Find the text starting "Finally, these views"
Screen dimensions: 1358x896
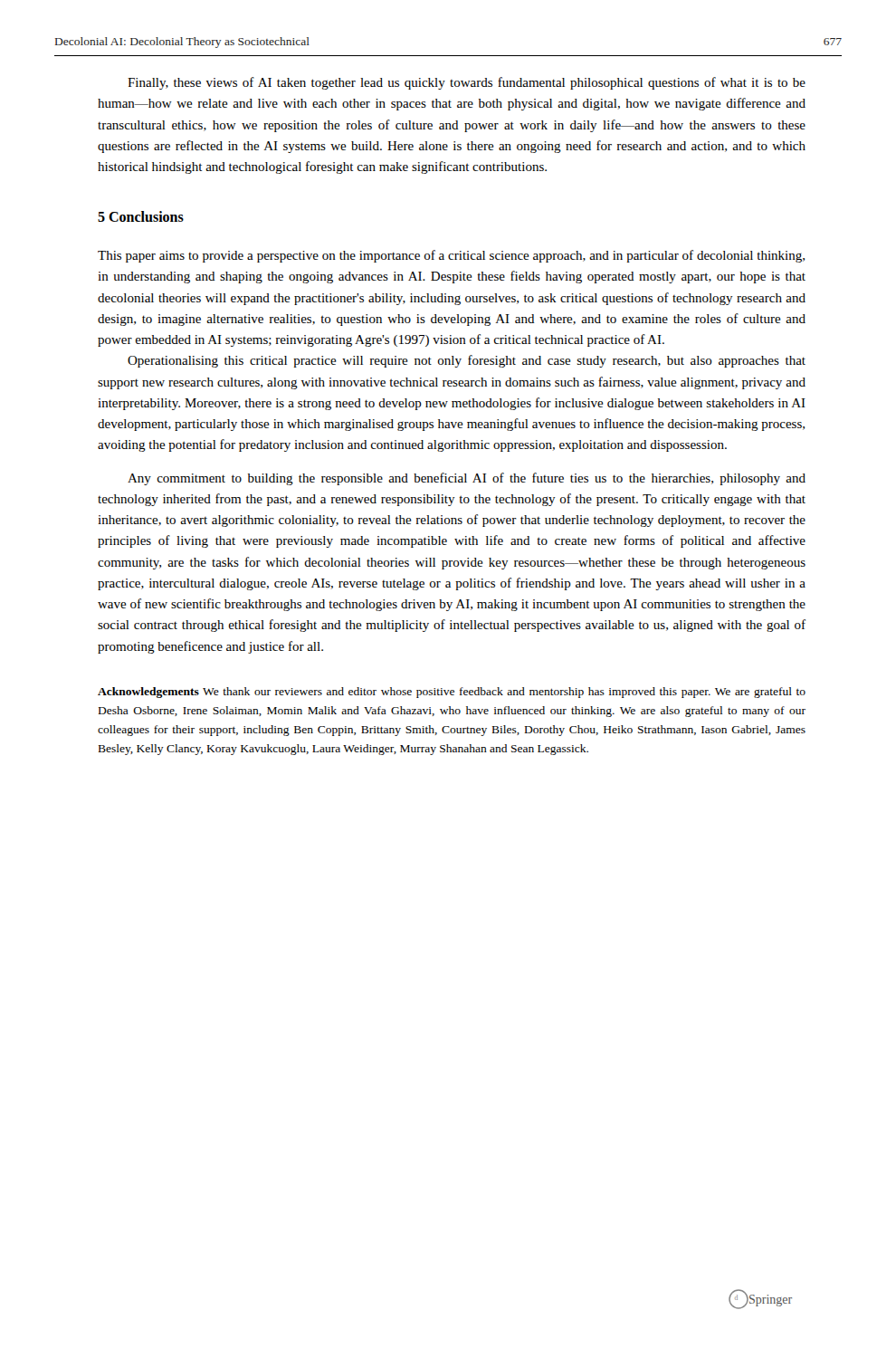(452, 125)
